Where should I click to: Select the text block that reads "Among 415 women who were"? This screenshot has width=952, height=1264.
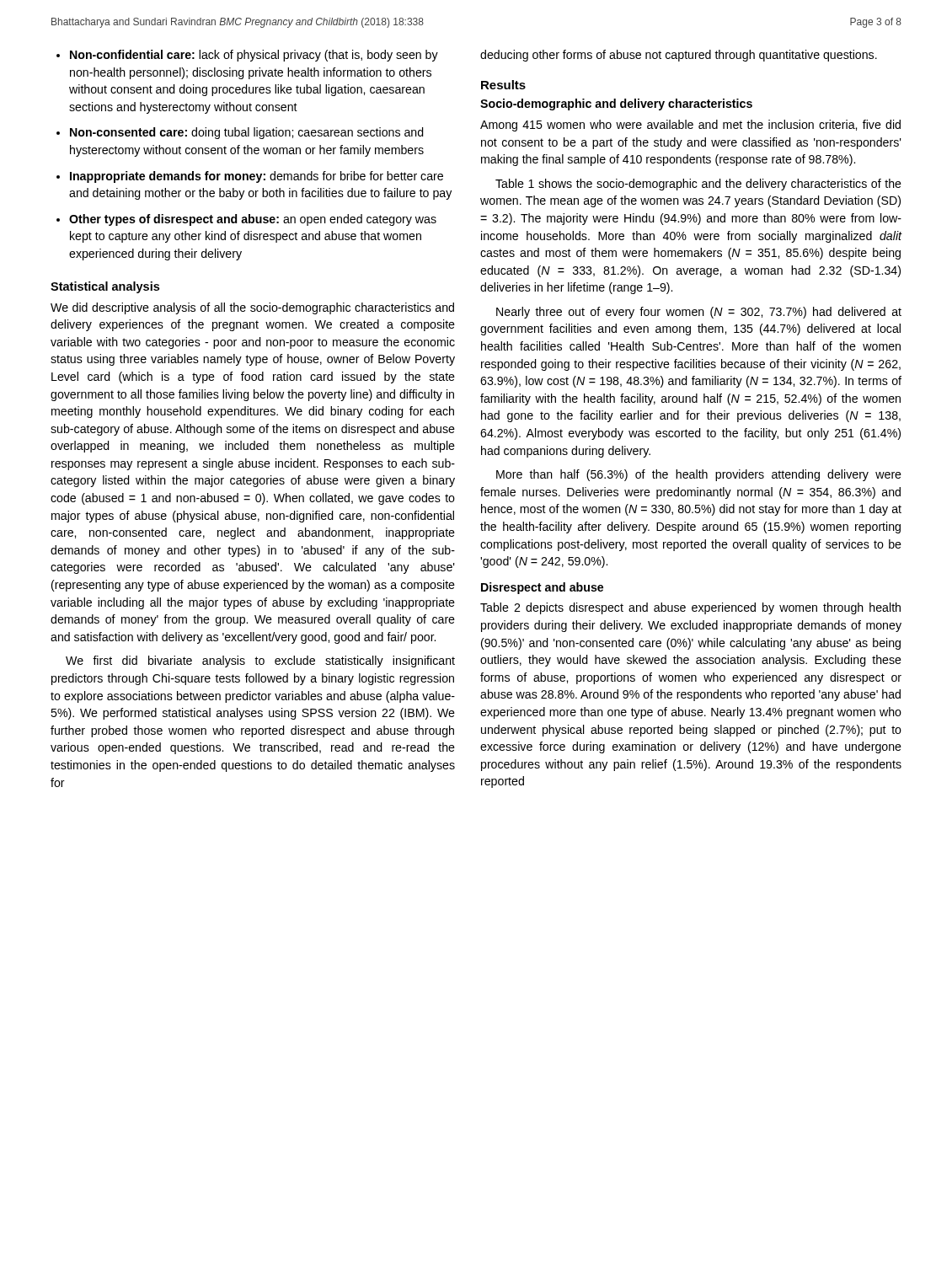(691, 343)
